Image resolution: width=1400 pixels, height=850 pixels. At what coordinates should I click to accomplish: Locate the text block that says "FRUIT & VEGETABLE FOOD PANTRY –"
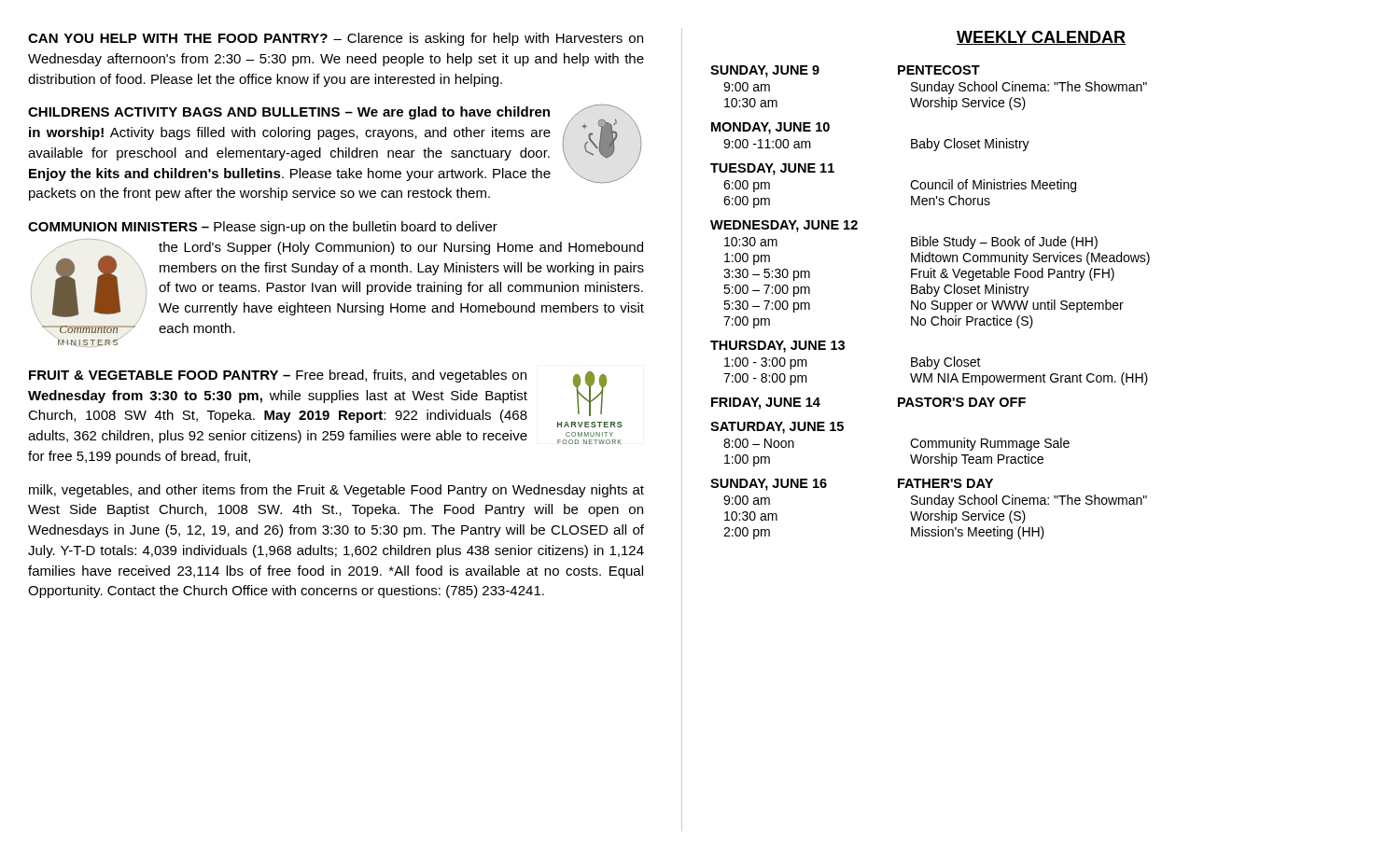click(336, 415)
